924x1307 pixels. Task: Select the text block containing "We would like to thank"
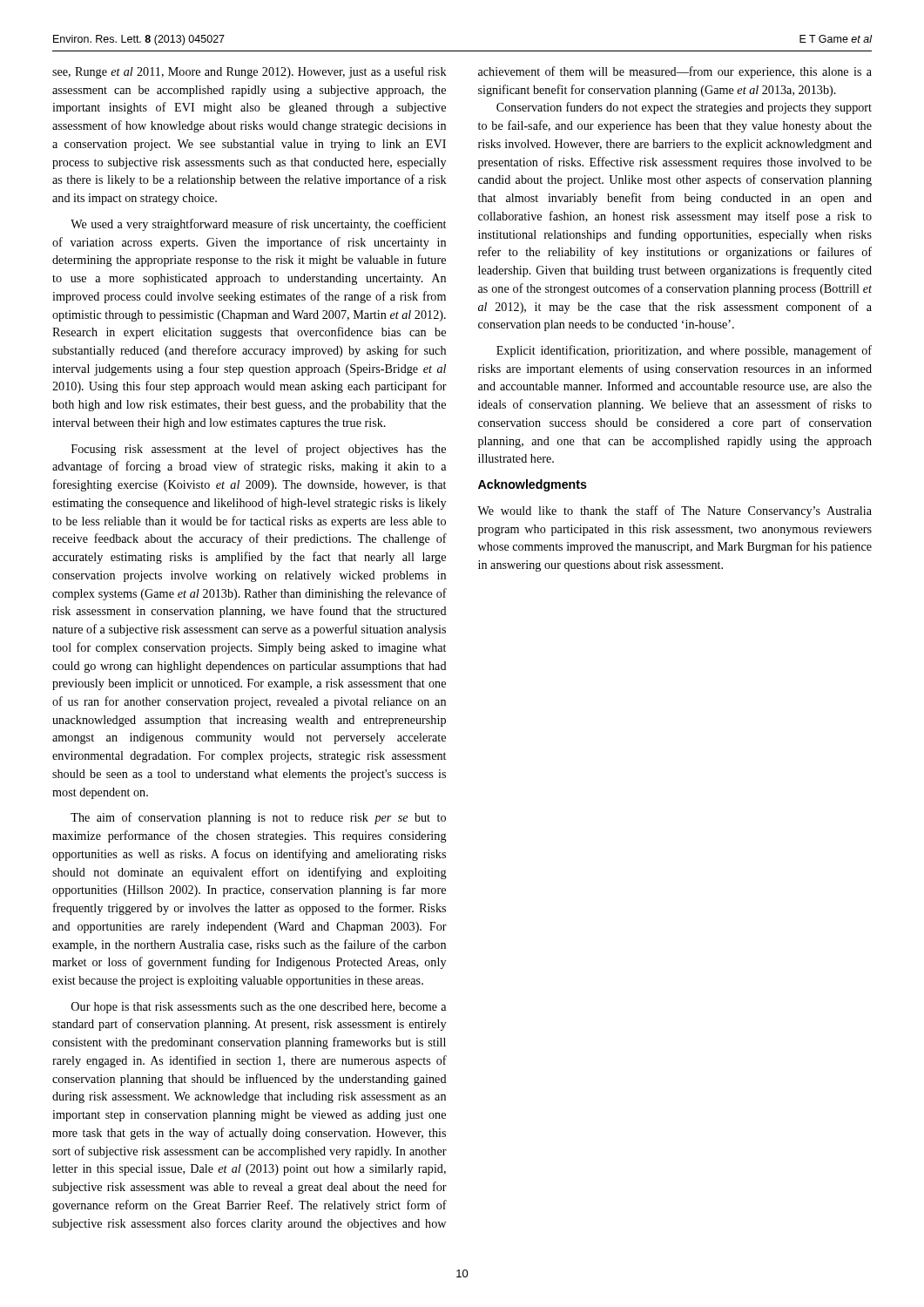(675, 538)
